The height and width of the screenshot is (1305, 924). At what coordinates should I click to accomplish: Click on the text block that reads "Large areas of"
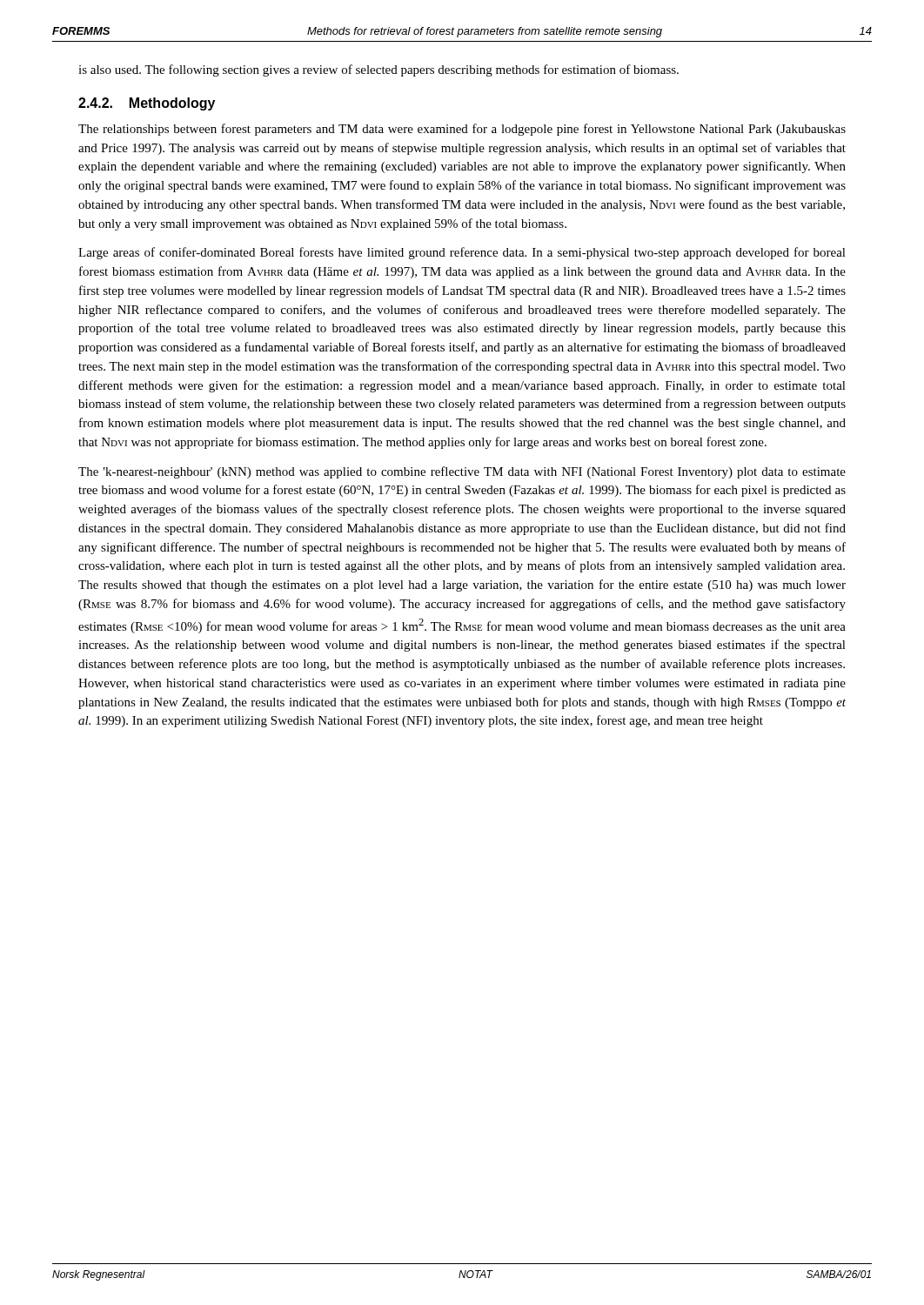(462, 347)
